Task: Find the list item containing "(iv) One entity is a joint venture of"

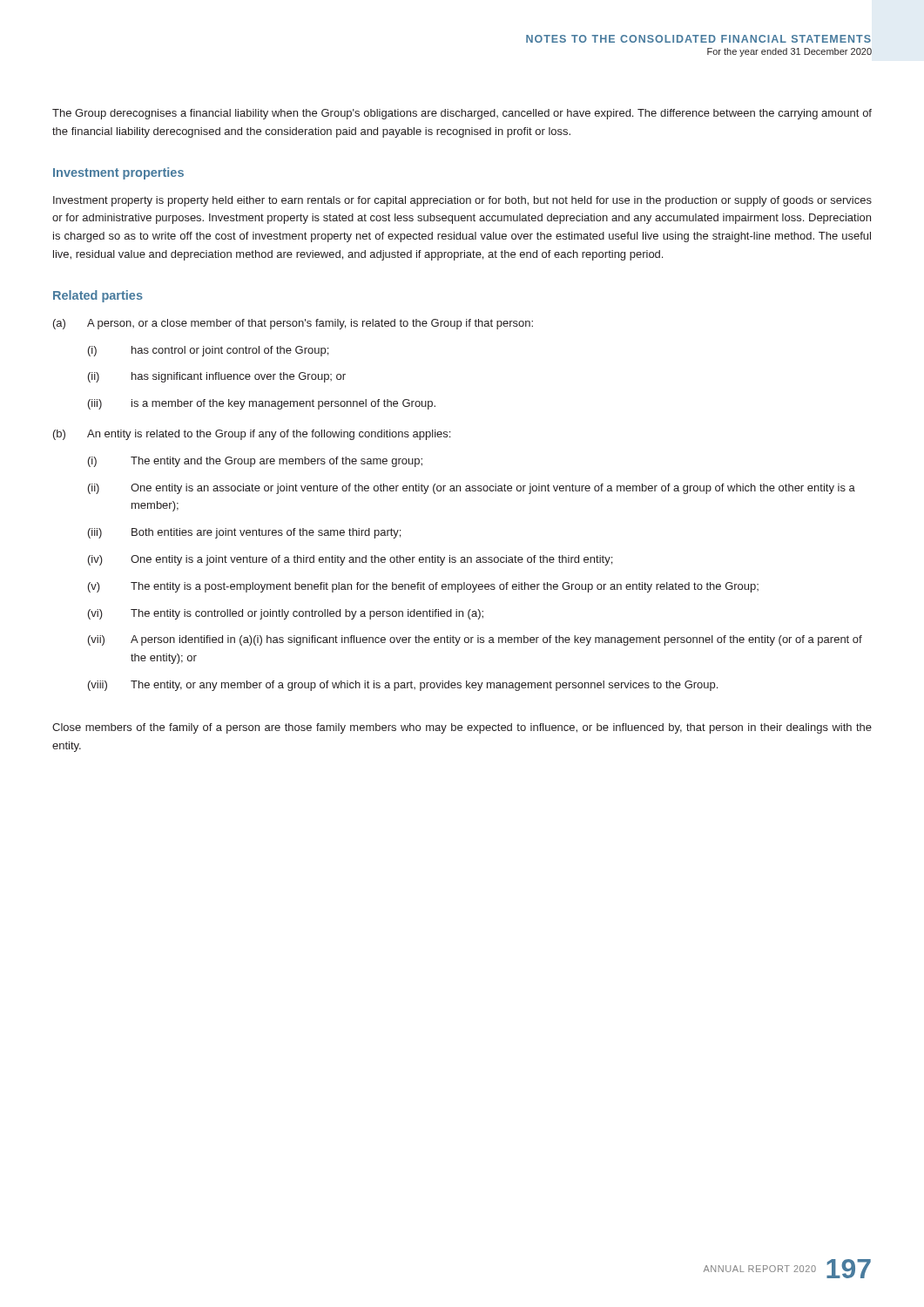Action: point(479,560)
